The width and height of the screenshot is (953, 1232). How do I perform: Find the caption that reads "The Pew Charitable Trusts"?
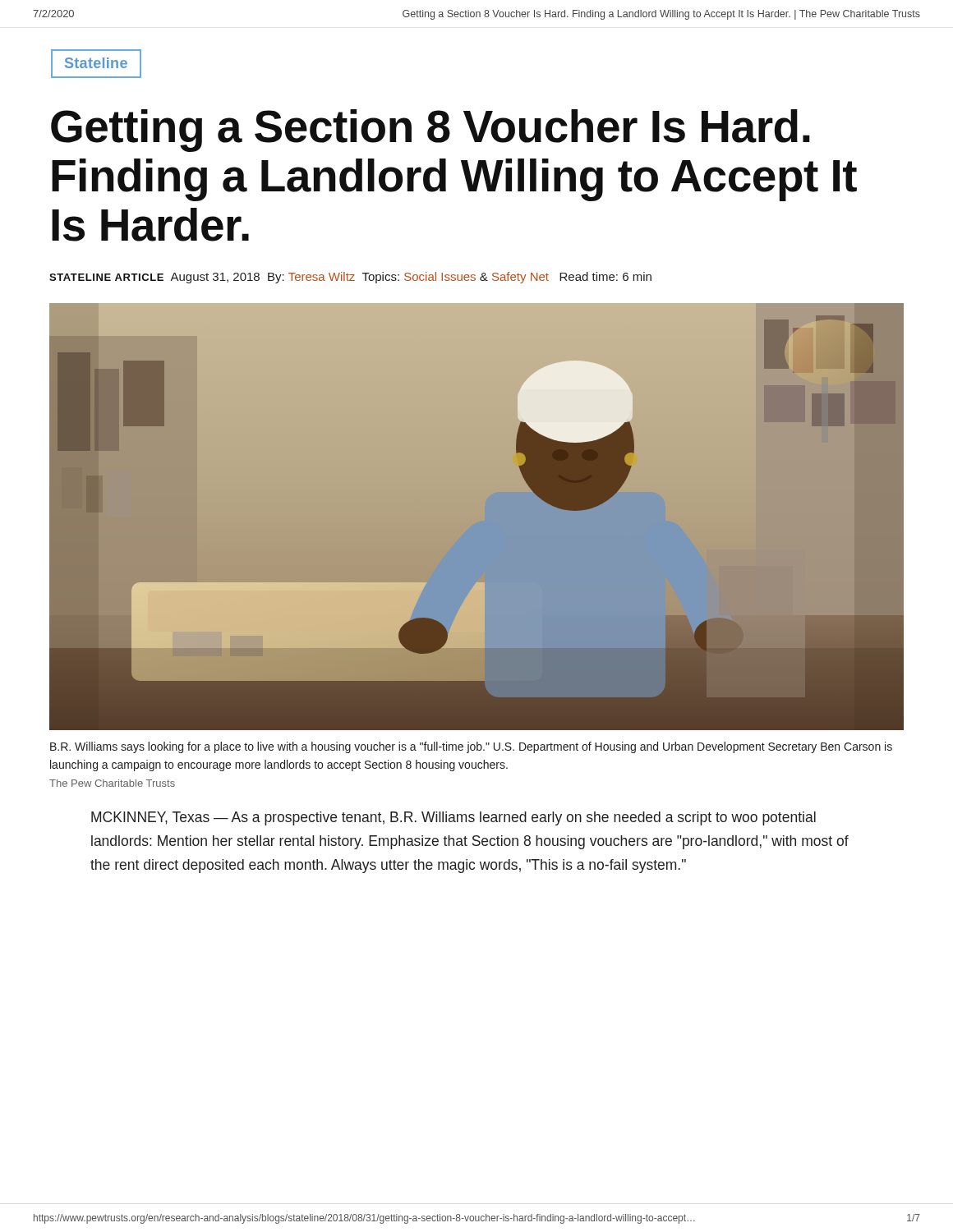(112, 783)
